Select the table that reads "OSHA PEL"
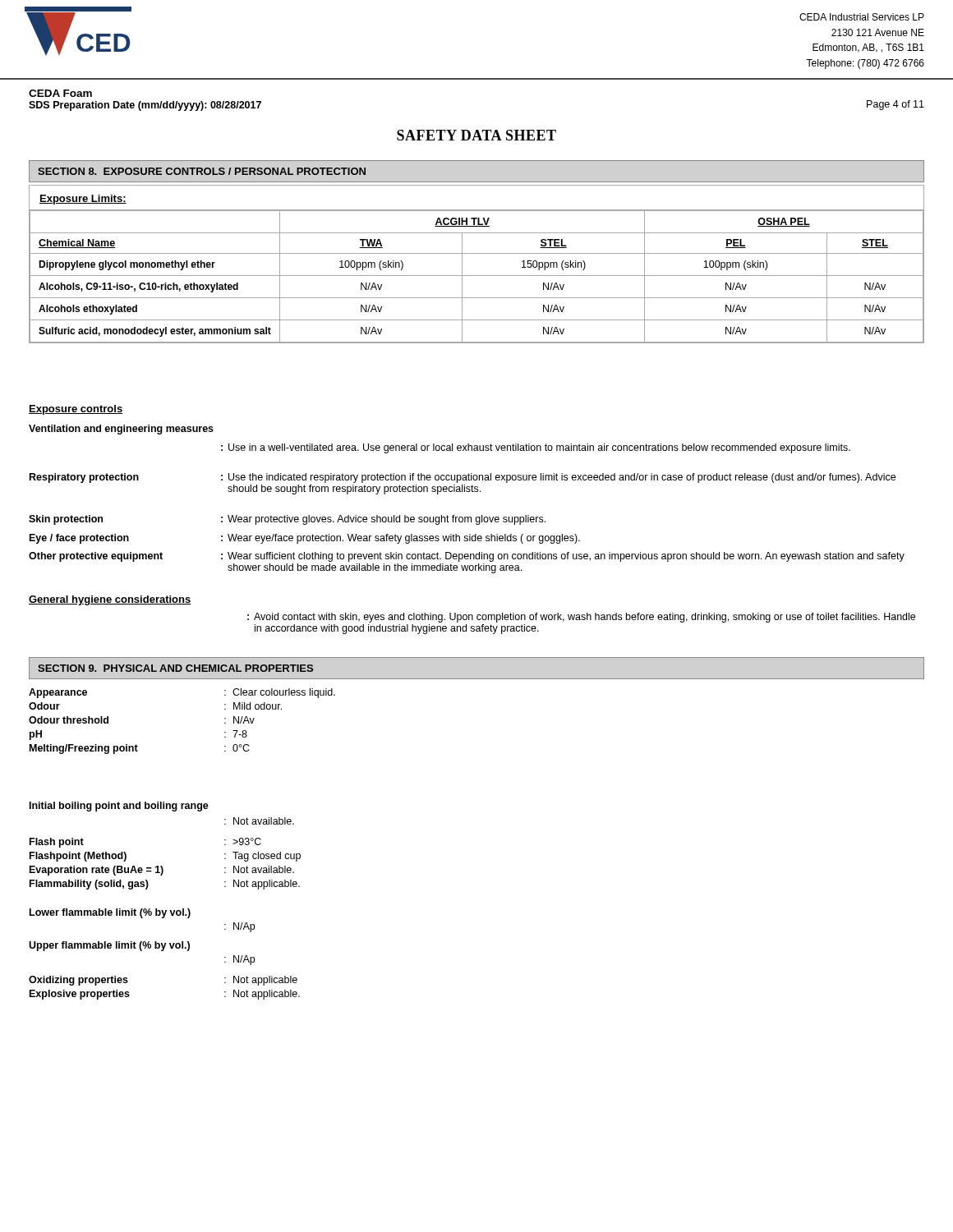Screen dimensions: 1232x953 tap(476, 264)
